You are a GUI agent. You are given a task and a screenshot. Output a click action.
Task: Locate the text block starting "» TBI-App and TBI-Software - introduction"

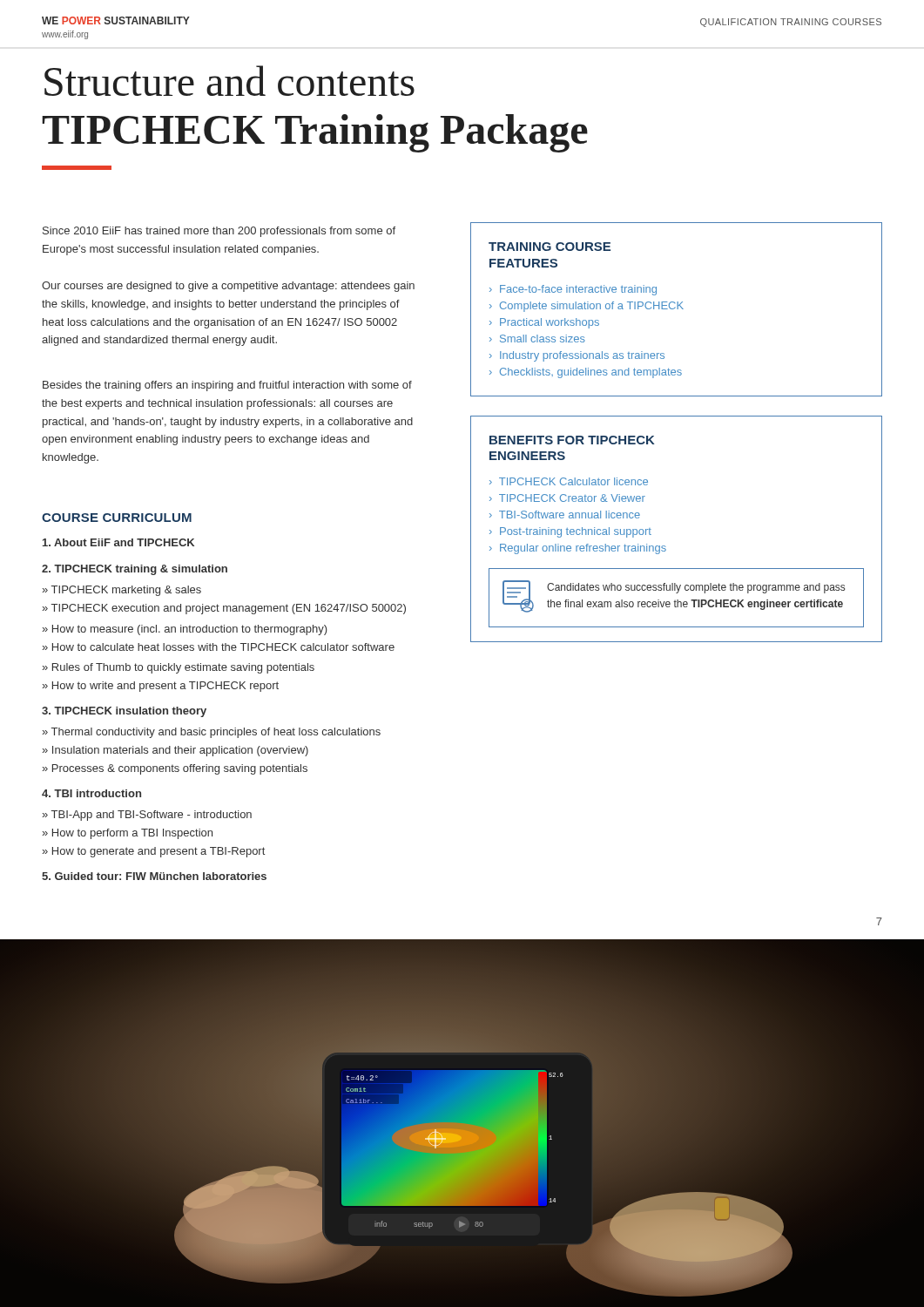tap(147, 814)
